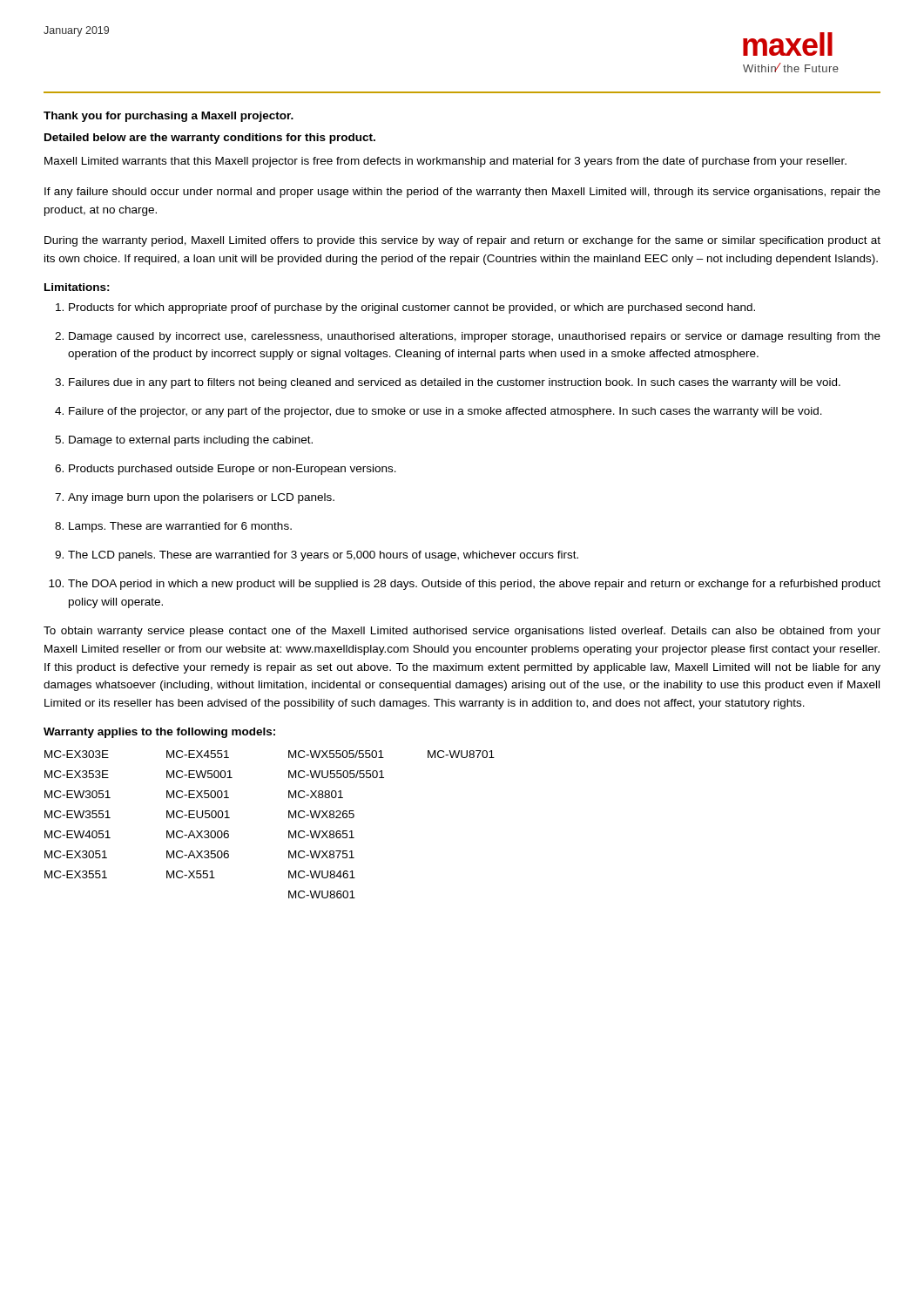Find the text starting "Damage to external parts including the cabinet."
Screen dimensions: 1307x924
point(191,440)
